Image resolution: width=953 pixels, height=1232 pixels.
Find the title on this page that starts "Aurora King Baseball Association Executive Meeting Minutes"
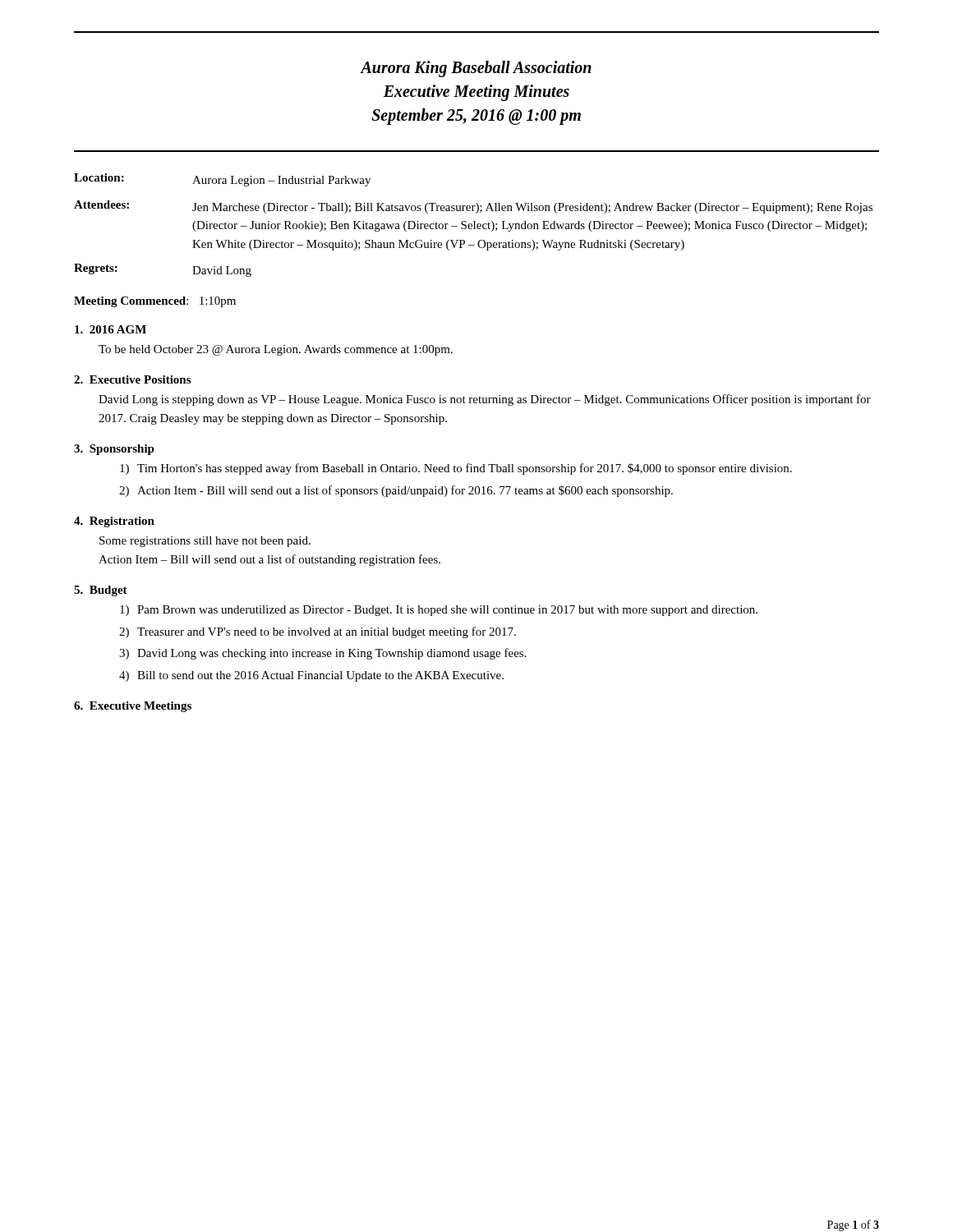476,92
